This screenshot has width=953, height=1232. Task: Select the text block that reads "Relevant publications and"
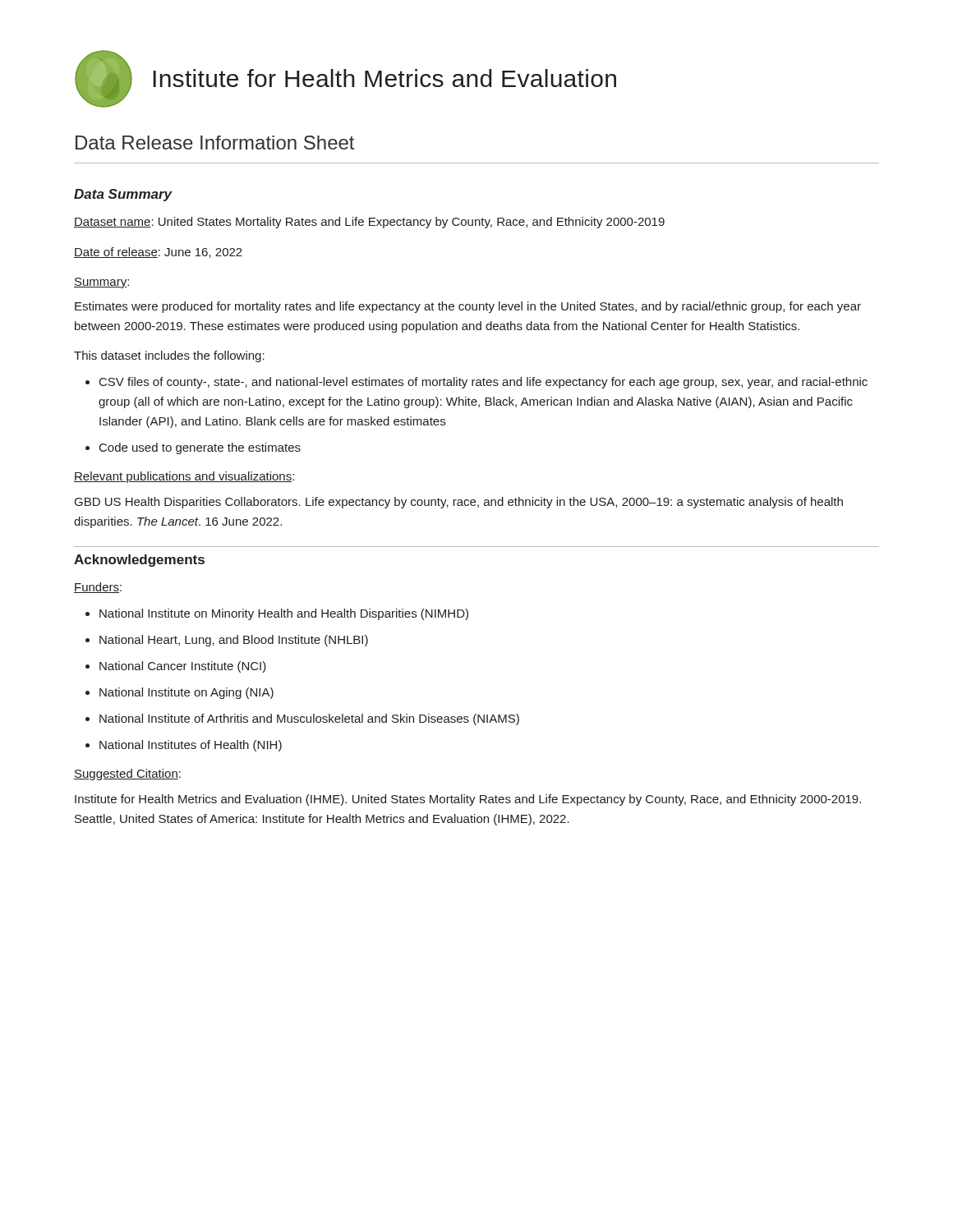pos(185,476)
